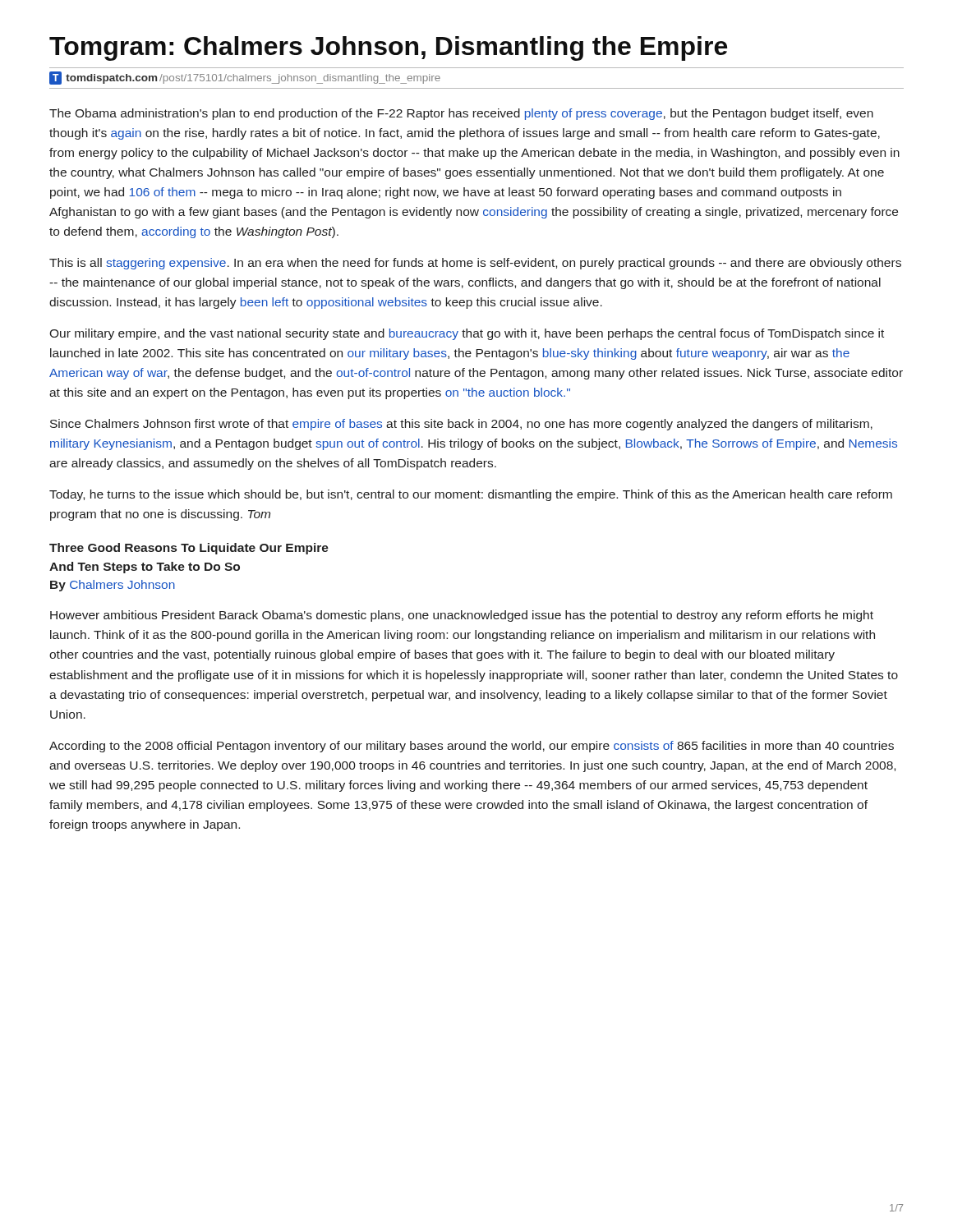Locate the title that says "Tomgram: Chalmers Johnson, Dismantling the Empire"
Screen dimensions: 1232x953
476,47
